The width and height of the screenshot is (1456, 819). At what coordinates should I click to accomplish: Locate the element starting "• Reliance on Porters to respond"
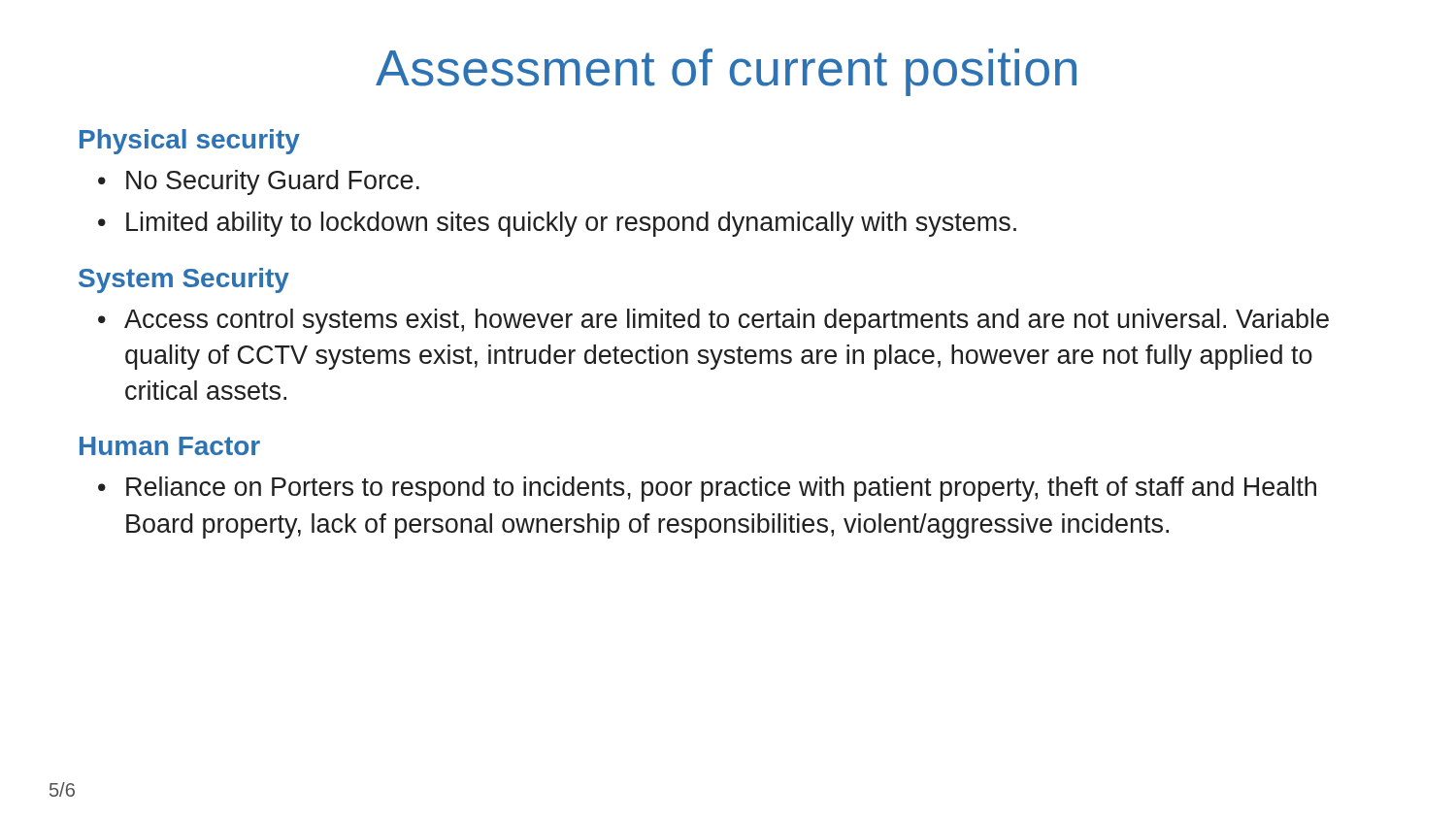point(738,506)
